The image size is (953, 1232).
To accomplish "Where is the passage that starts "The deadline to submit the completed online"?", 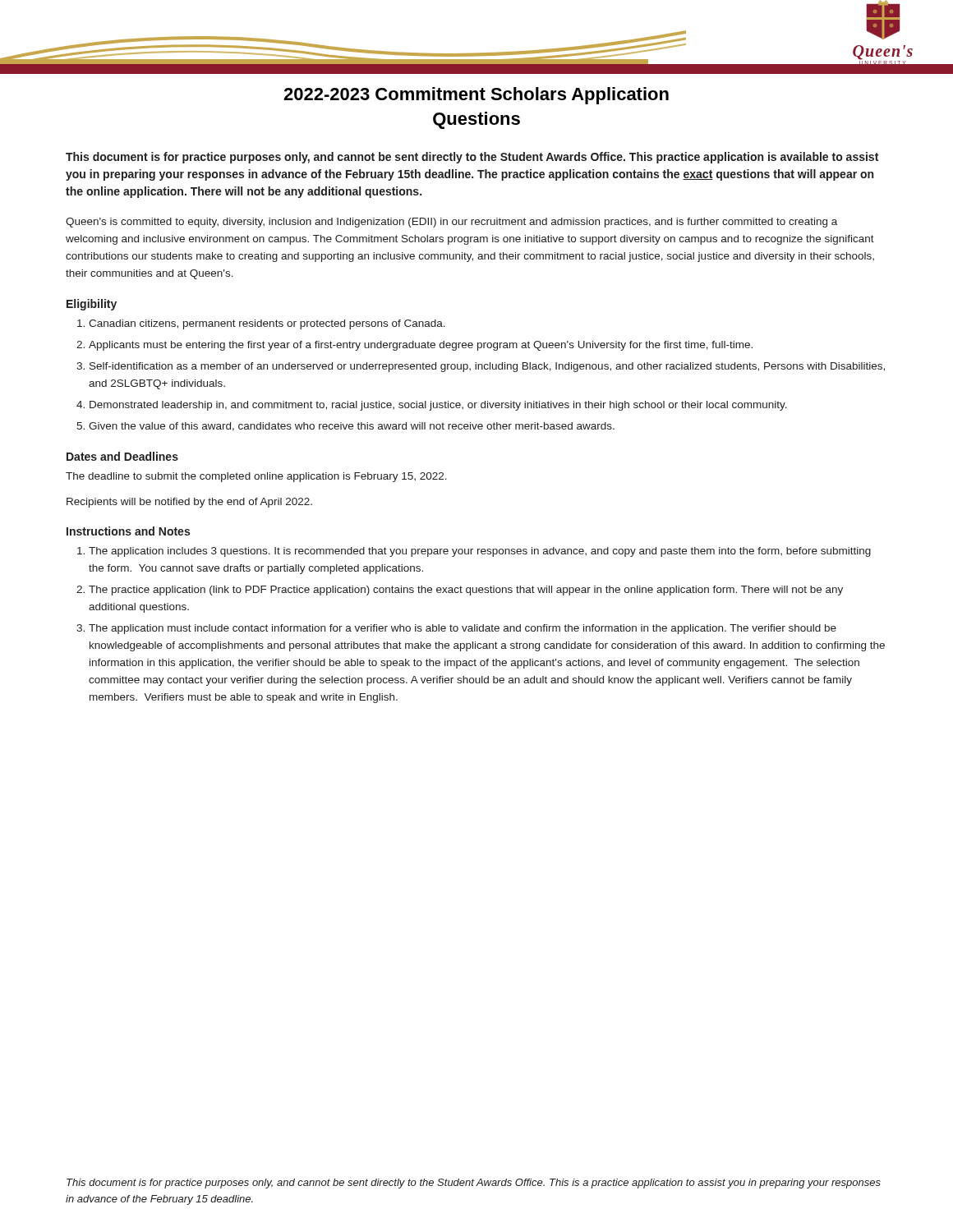I will pos(257,476).
